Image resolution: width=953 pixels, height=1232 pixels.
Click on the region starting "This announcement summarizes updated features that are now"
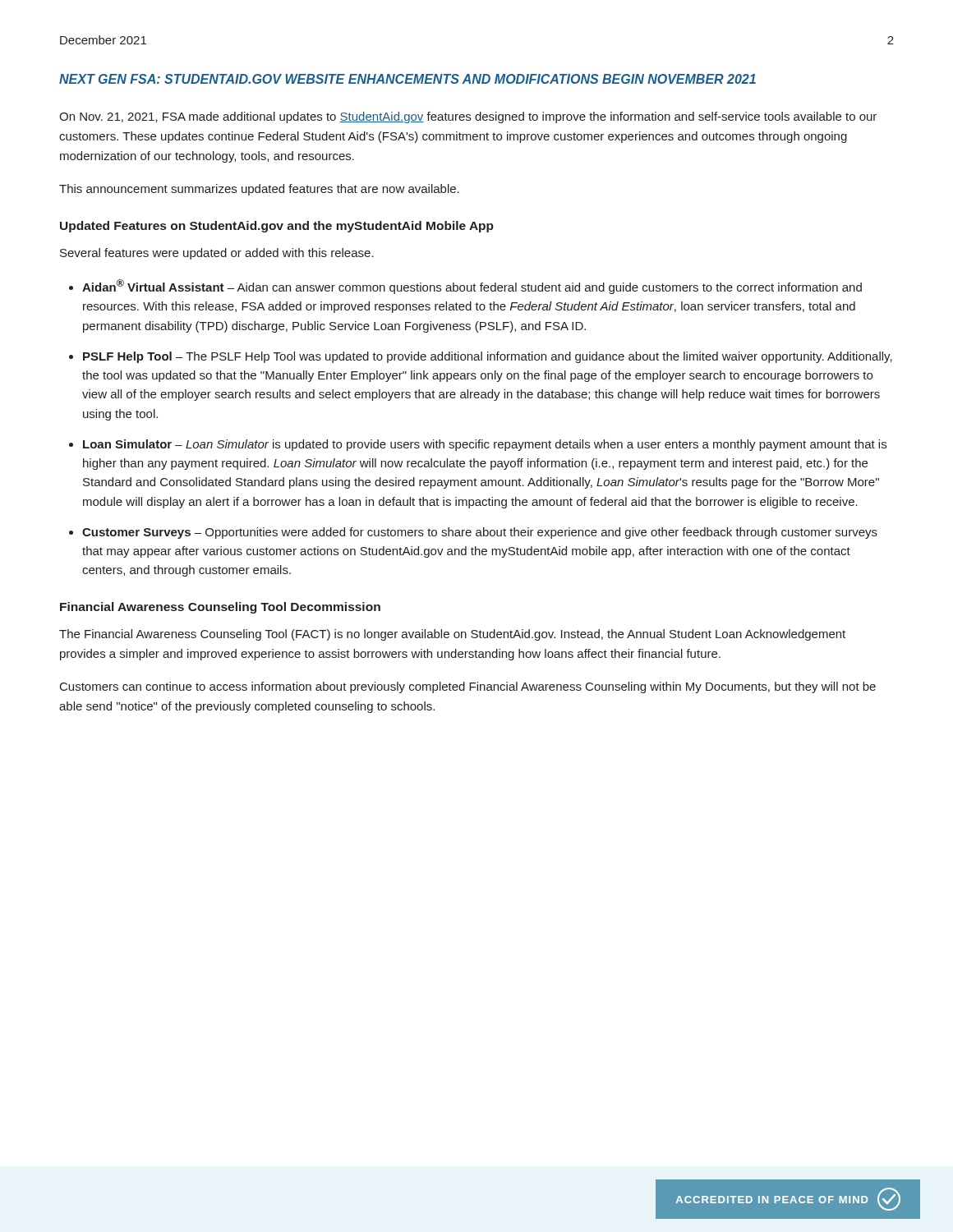(260, 189)
